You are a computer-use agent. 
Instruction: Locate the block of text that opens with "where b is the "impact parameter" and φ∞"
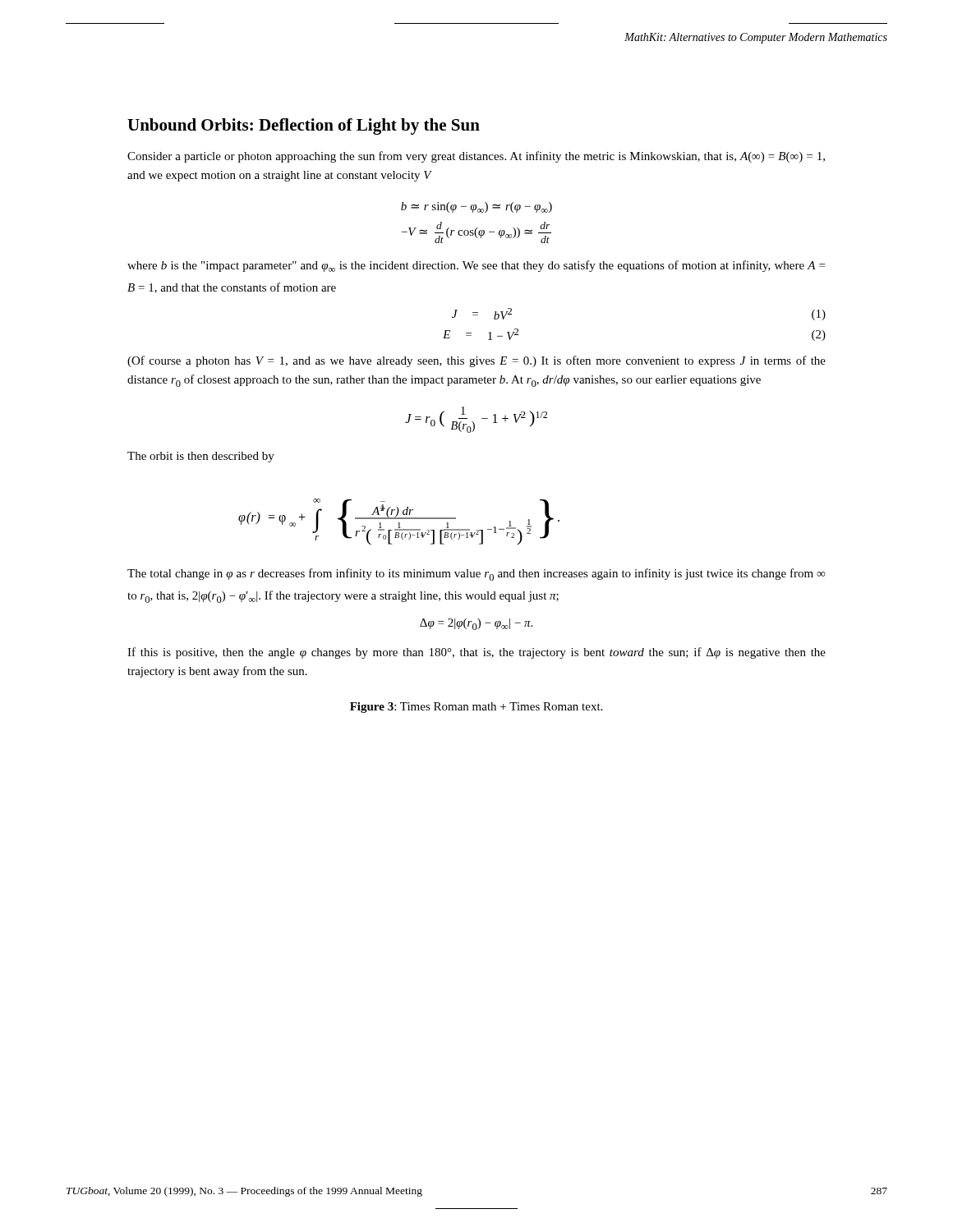coord(476,276)
